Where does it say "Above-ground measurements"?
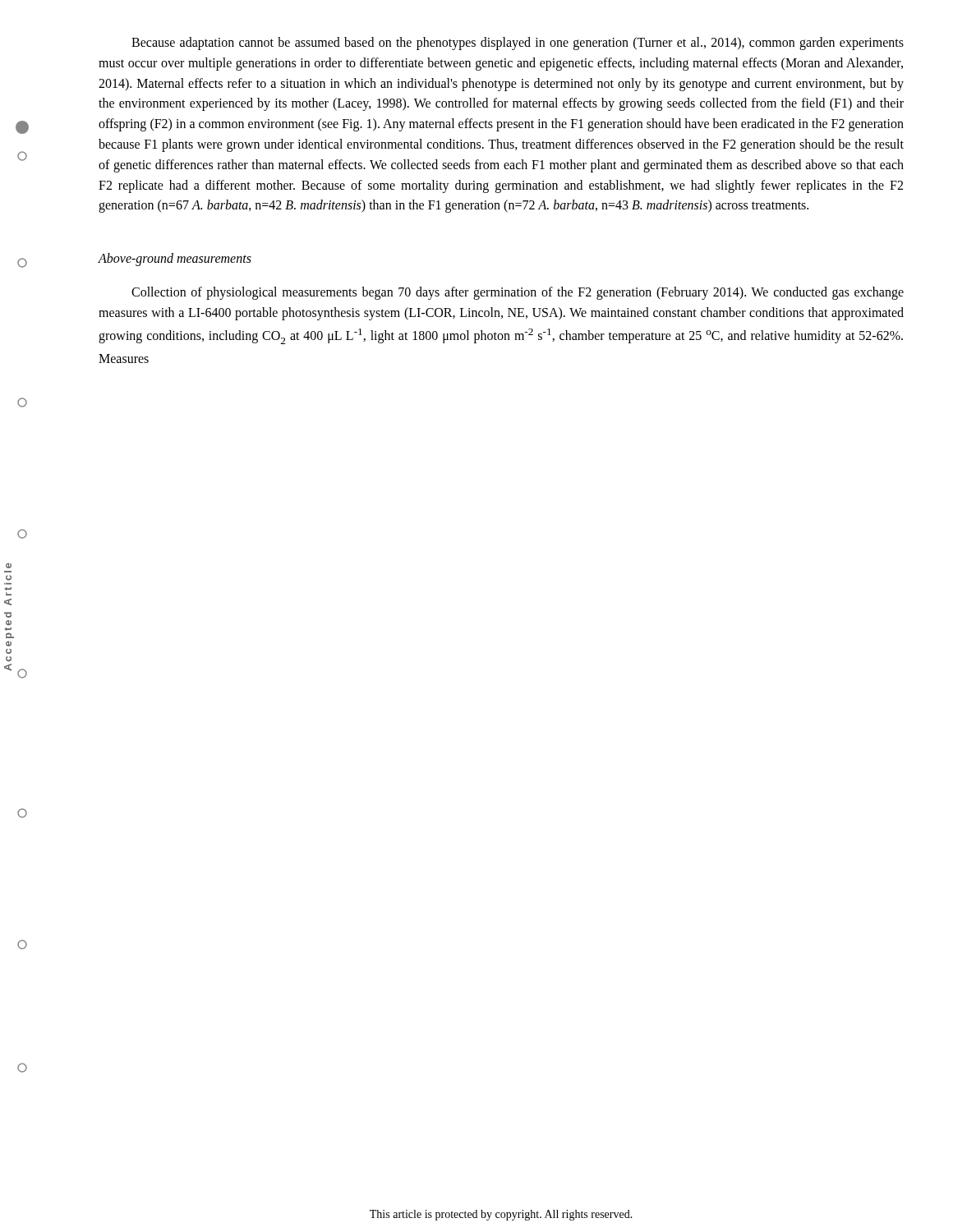The height and width of the screenshot is (1232, 953). (175, 258)
